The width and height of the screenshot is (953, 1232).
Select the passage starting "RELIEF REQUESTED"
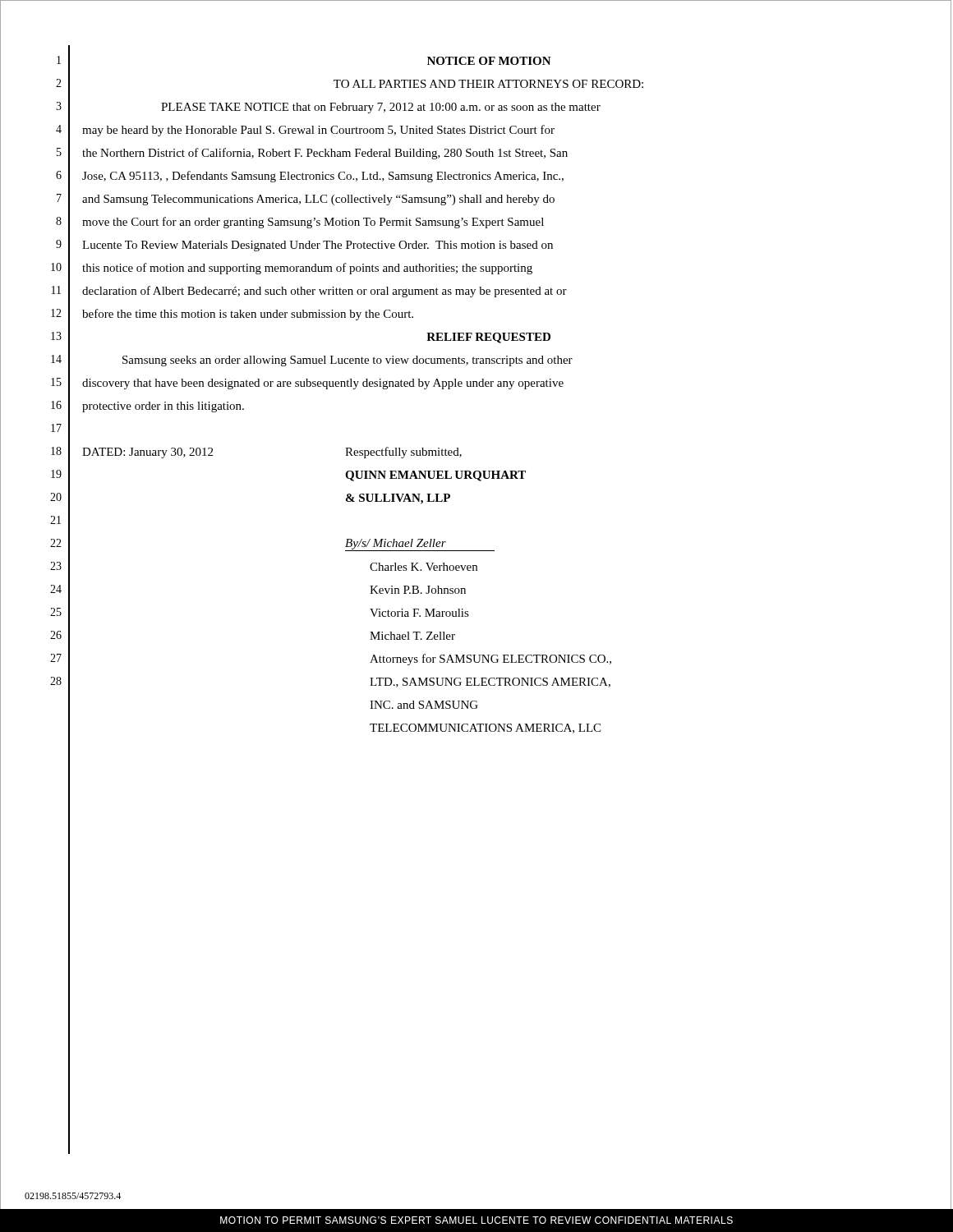click(489, 337)
